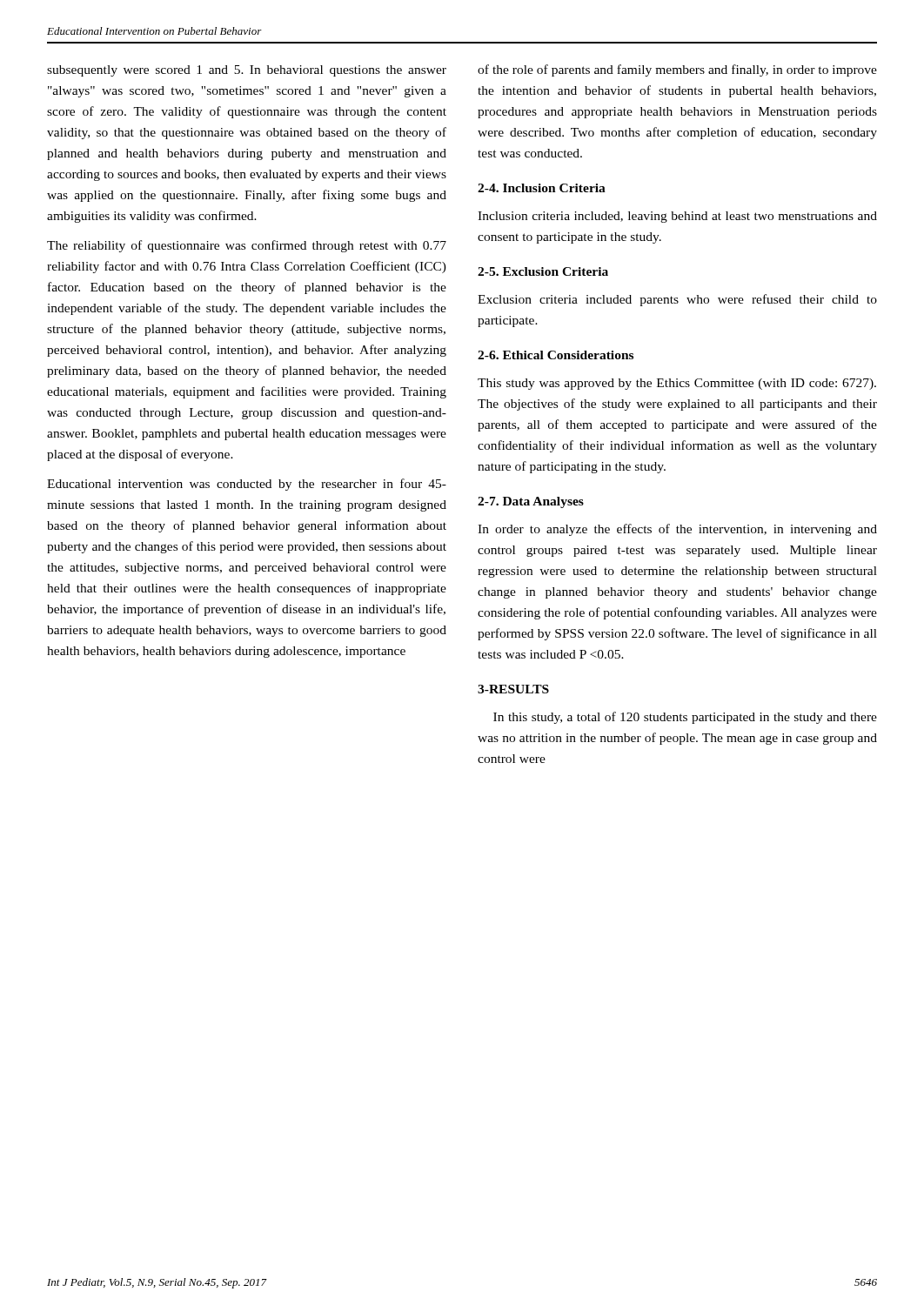This screenshot has height=1305, width=924.
Task: Navigate to the block starting "2-6. Ethical Considerations"
Action: [x=556, y=355]
